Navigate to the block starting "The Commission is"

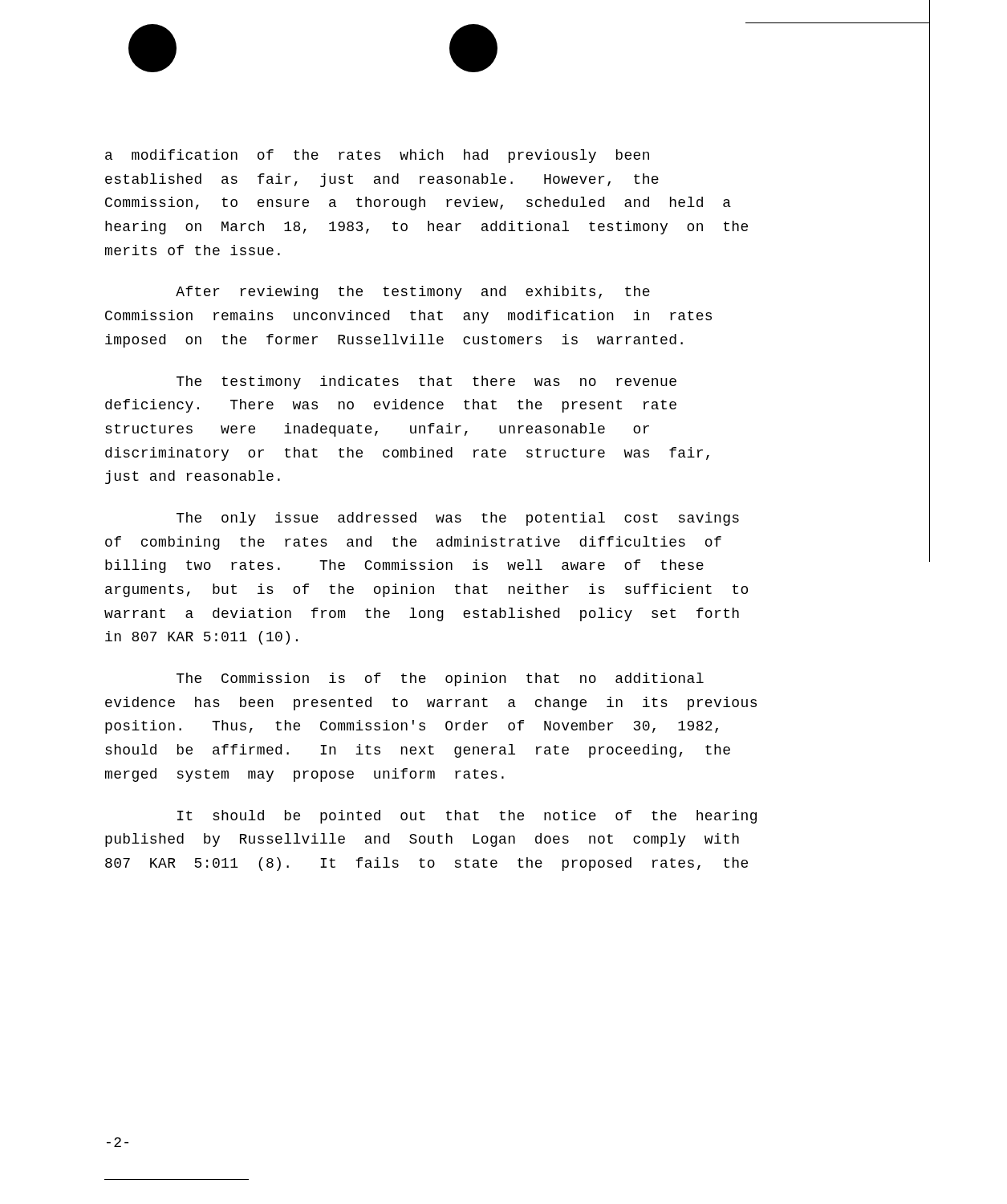click(506, 727)
